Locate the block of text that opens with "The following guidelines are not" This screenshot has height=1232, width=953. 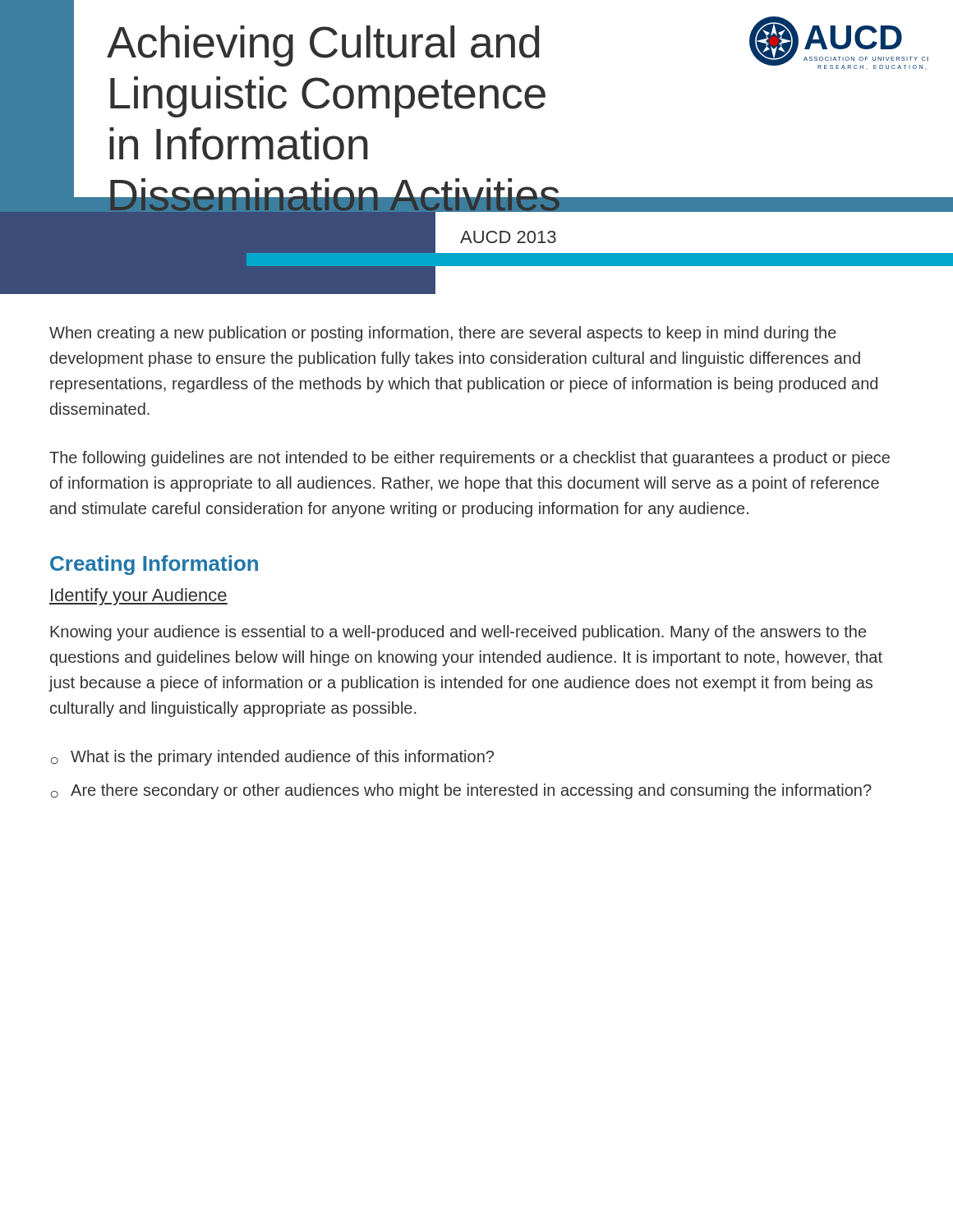[470, 483]
